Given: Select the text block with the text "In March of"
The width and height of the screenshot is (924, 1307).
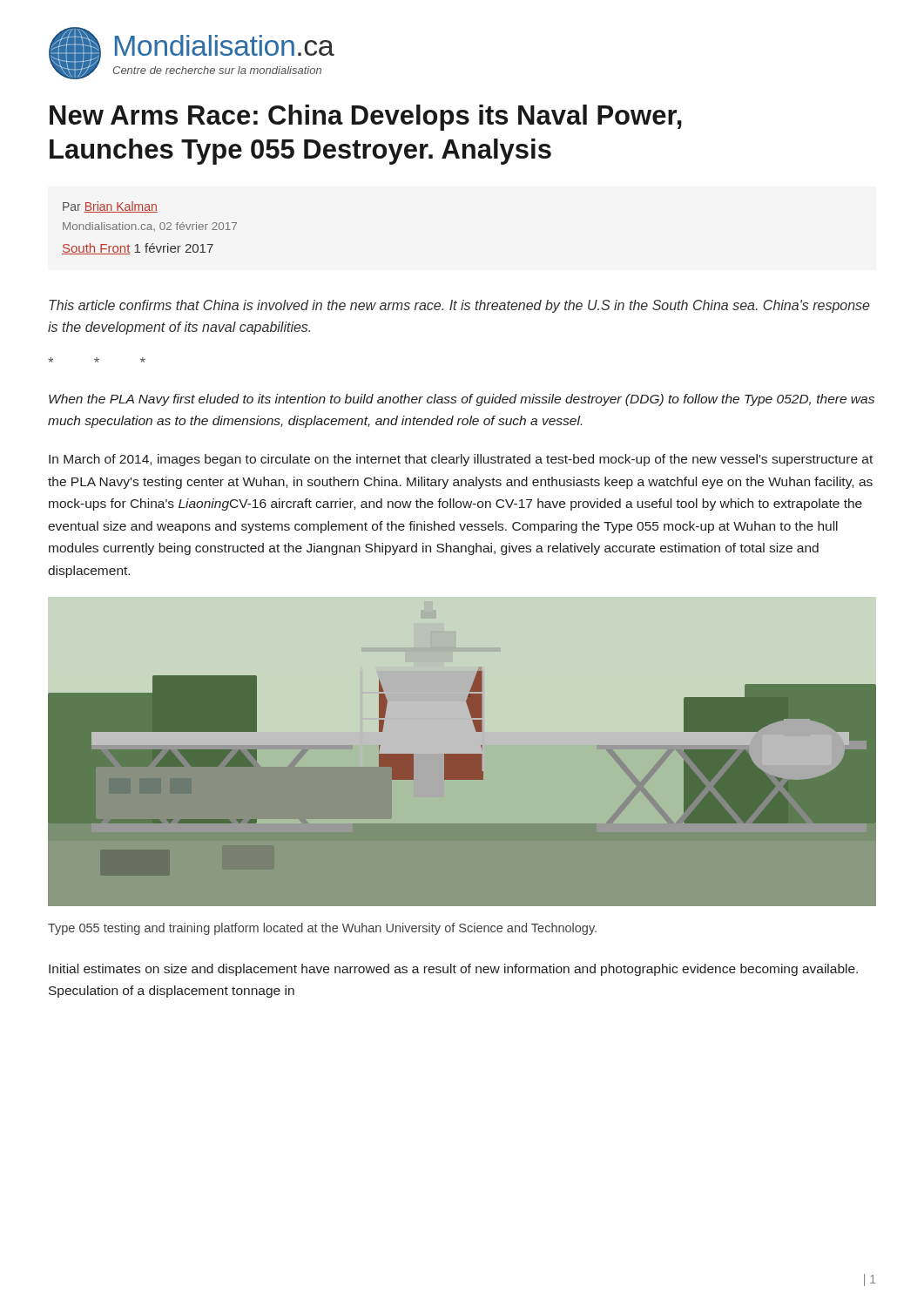Looking at the screenshot, I should tap(460, 515).
